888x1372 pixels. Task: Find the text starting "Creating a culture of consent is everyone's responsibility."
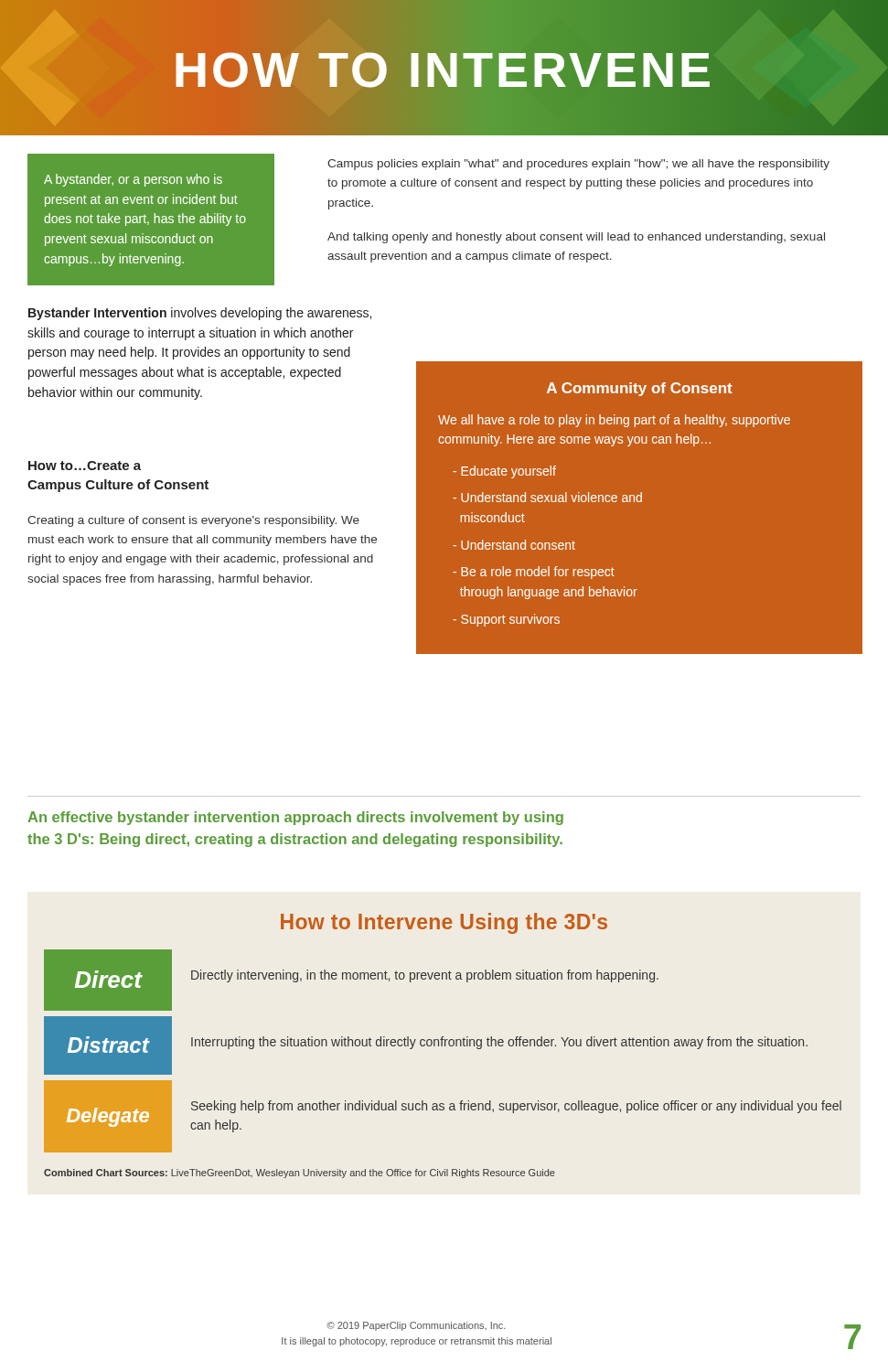(x=203, y=549)
